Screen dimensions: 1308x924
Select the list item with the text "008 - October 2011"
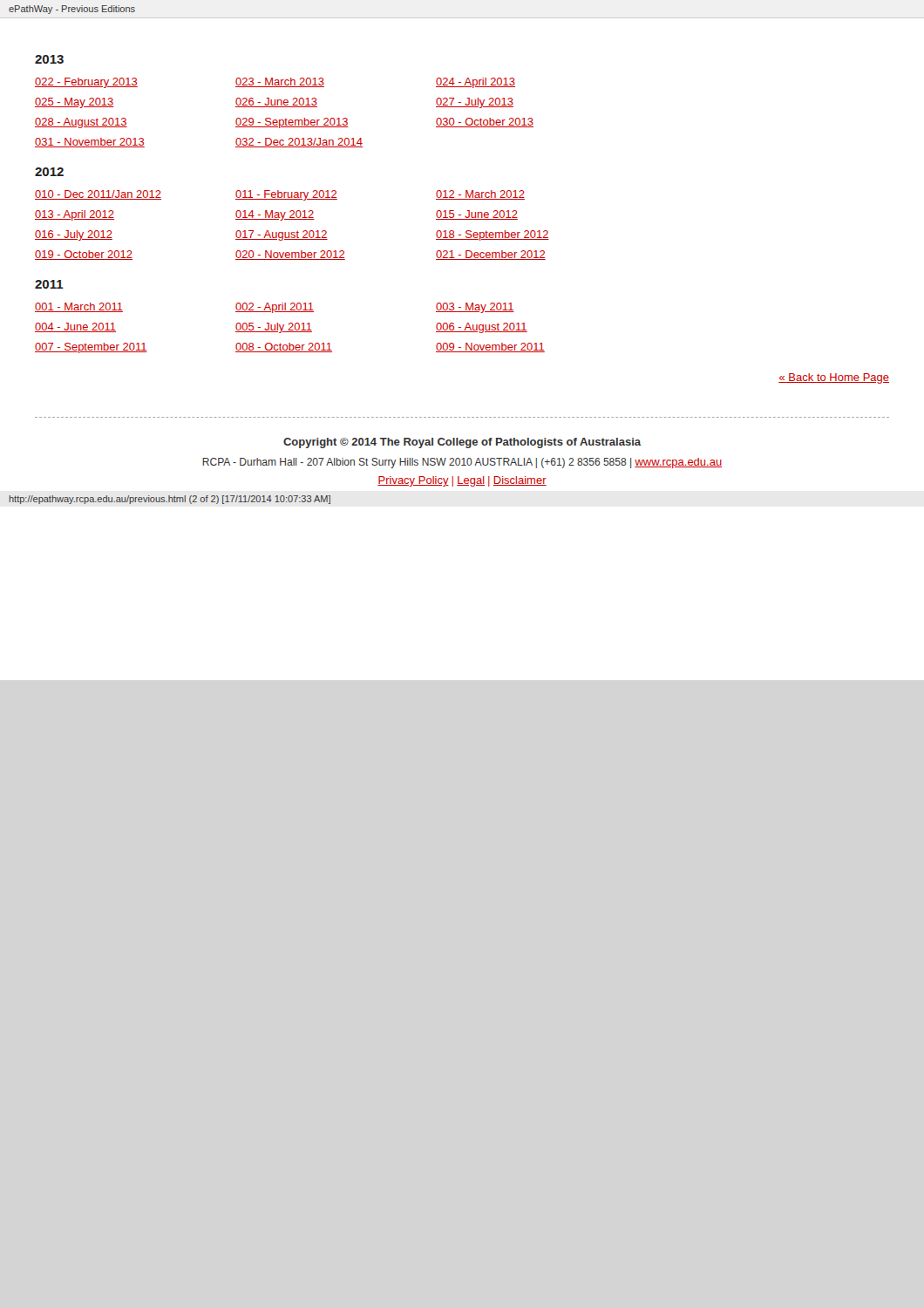tap(284, 347)
